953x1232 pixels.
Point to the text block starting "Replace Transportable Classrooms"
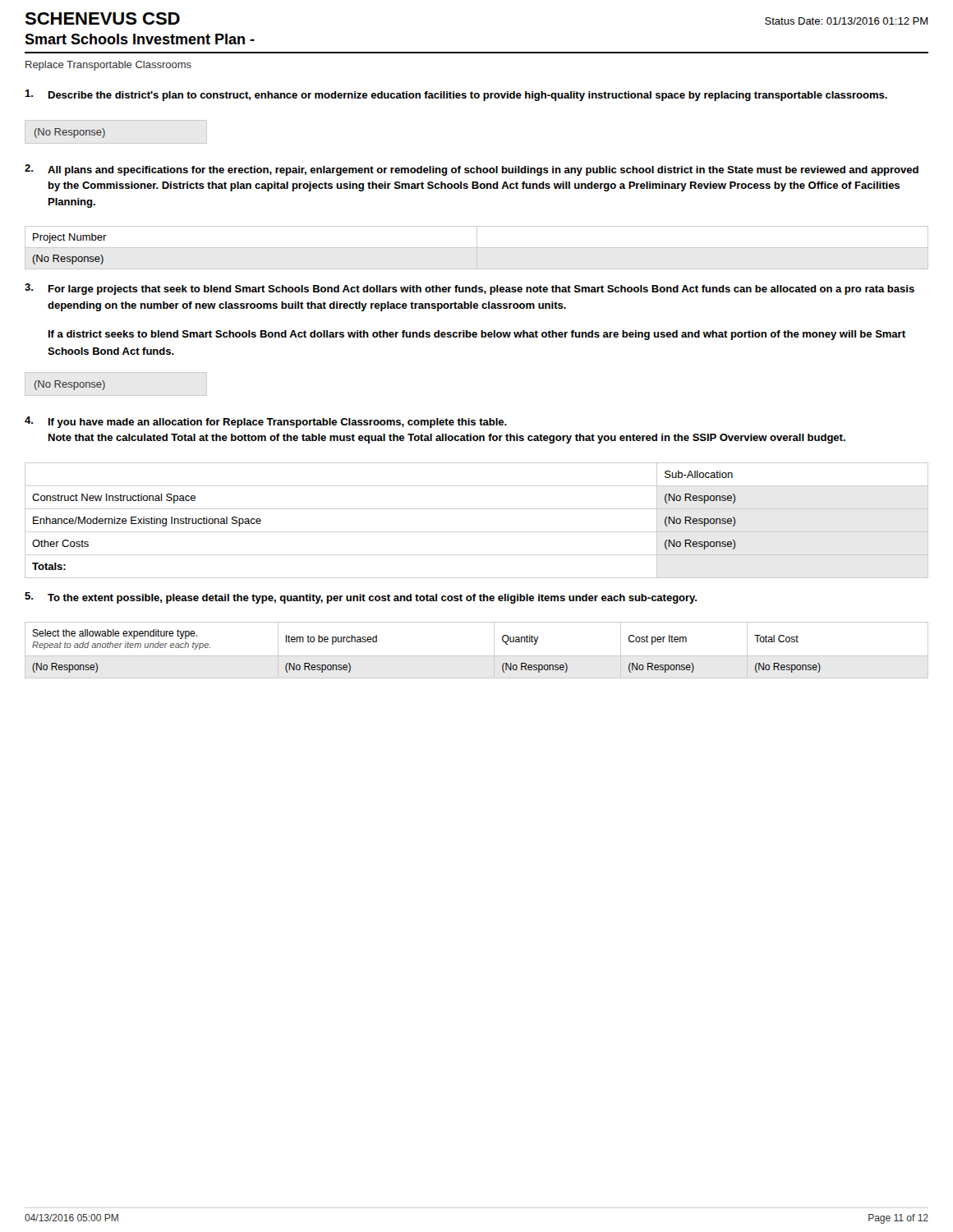click(x=108, y=64)
